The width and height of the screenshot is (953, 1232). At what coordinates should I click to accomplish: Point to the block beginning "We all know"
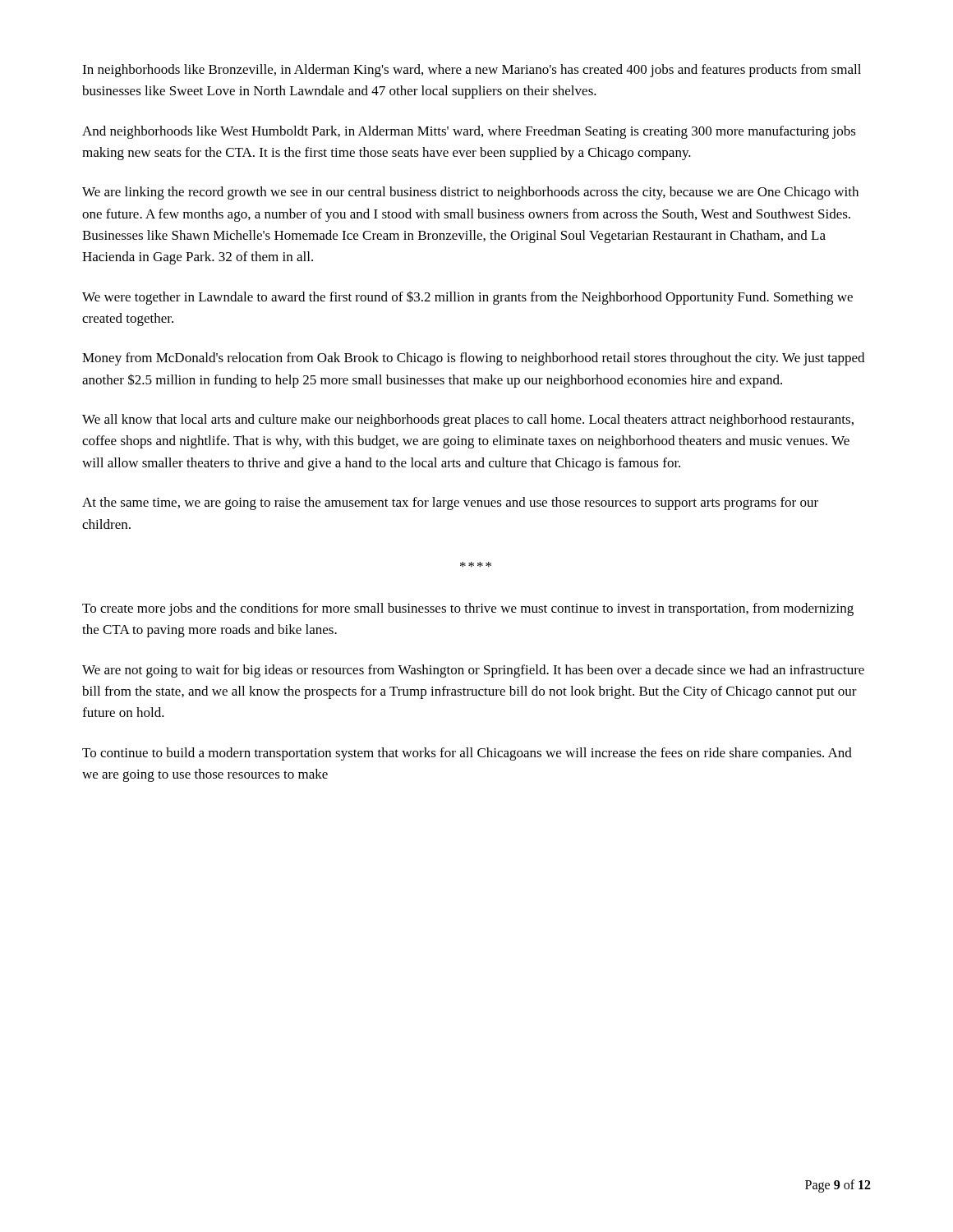pyautogui.click(x=468, y=441)
